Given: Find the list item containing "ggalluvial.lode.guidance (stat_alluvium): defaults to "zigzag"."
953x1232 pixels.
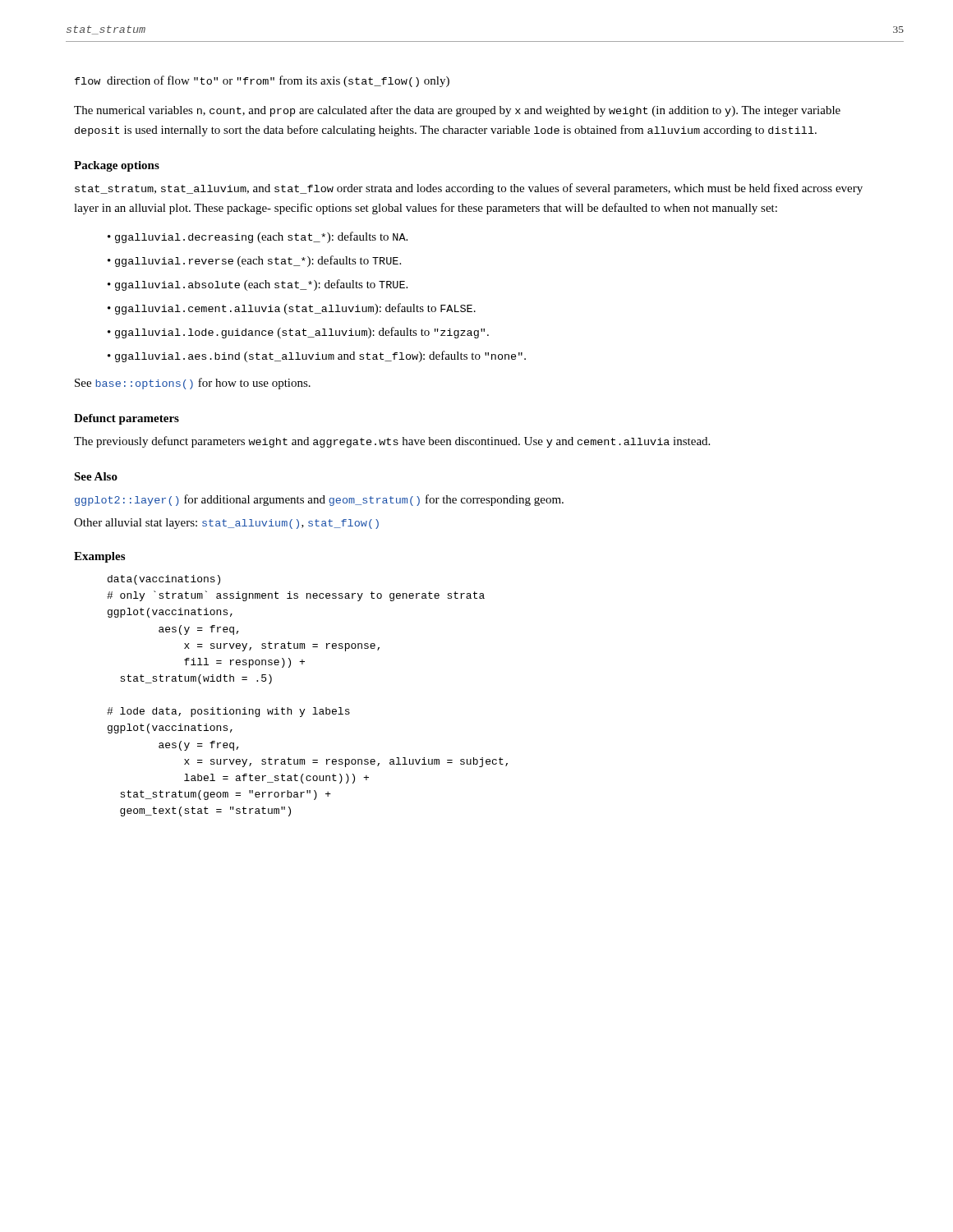Looking at the screenshot, I should [302, 332].
